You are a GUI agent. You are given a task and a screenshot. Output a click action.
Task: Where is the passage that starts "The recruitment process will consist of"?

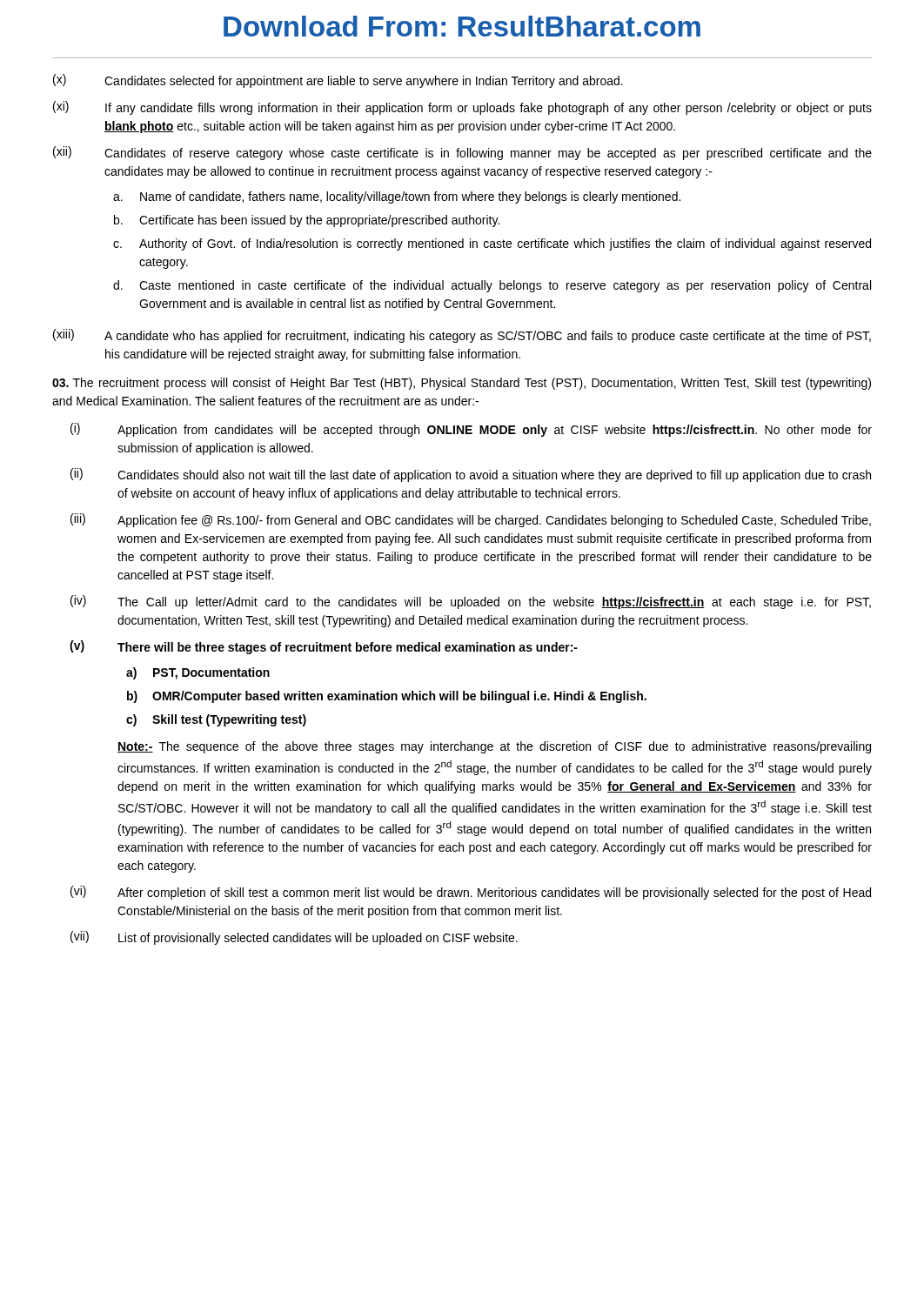pyautogui.click(x=462, y=392)
